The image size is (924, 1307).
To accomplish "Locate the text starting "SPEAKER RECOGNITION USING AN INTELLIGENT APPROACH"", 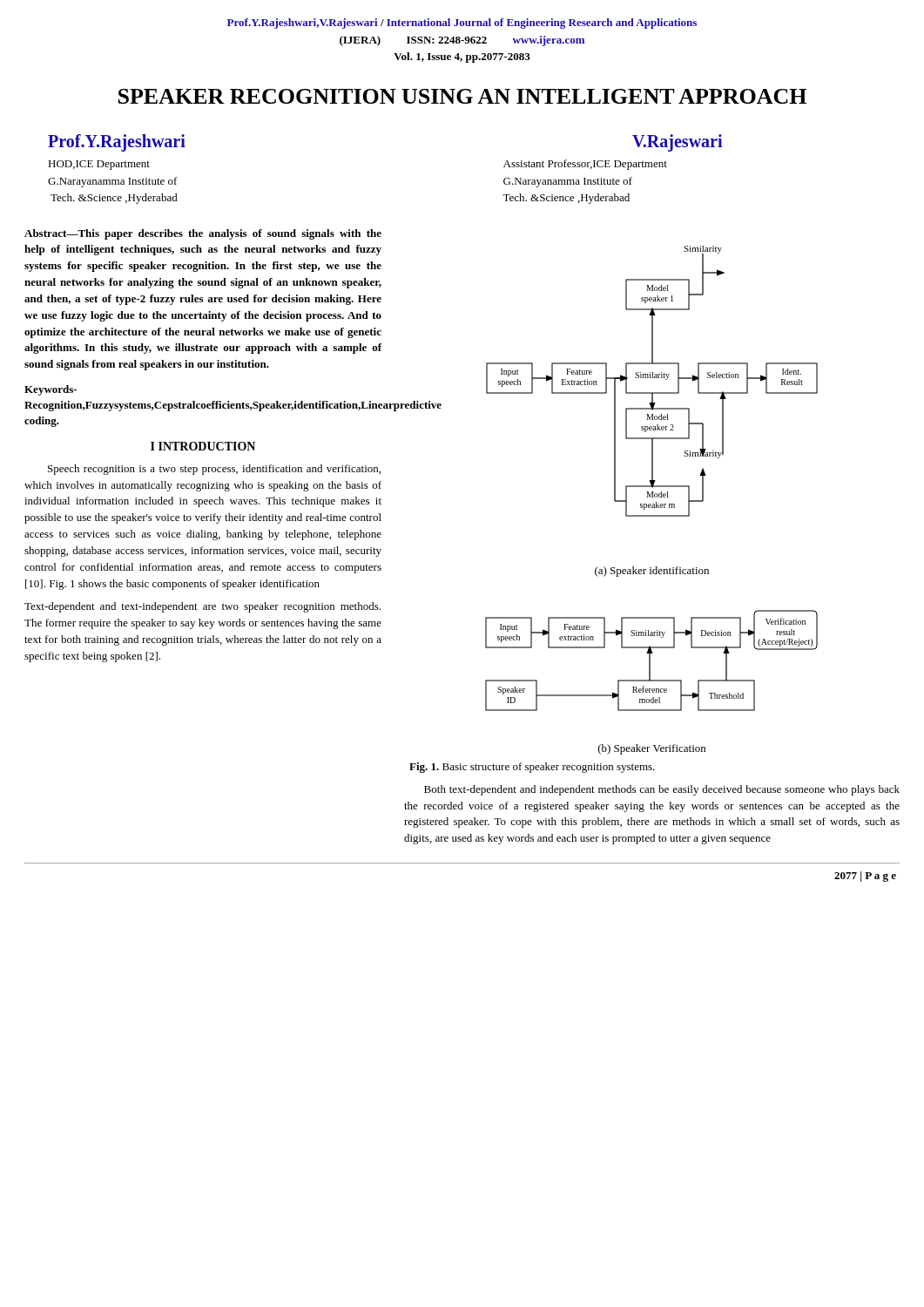I will pyautogui.click(x=462, y=96).
